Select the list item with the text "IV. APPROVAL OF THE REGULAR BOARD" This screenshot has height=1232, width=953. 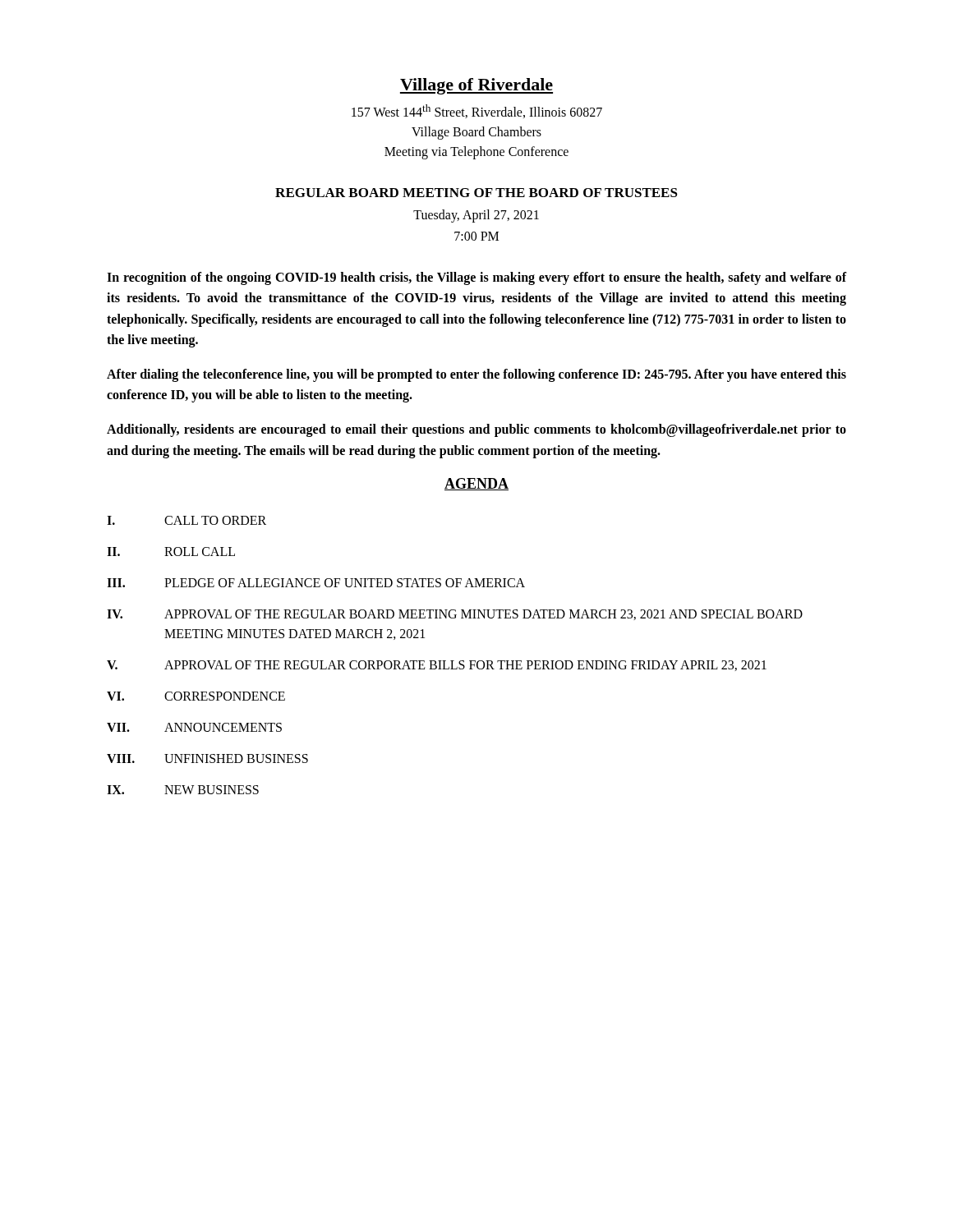[x=476, y=624]
